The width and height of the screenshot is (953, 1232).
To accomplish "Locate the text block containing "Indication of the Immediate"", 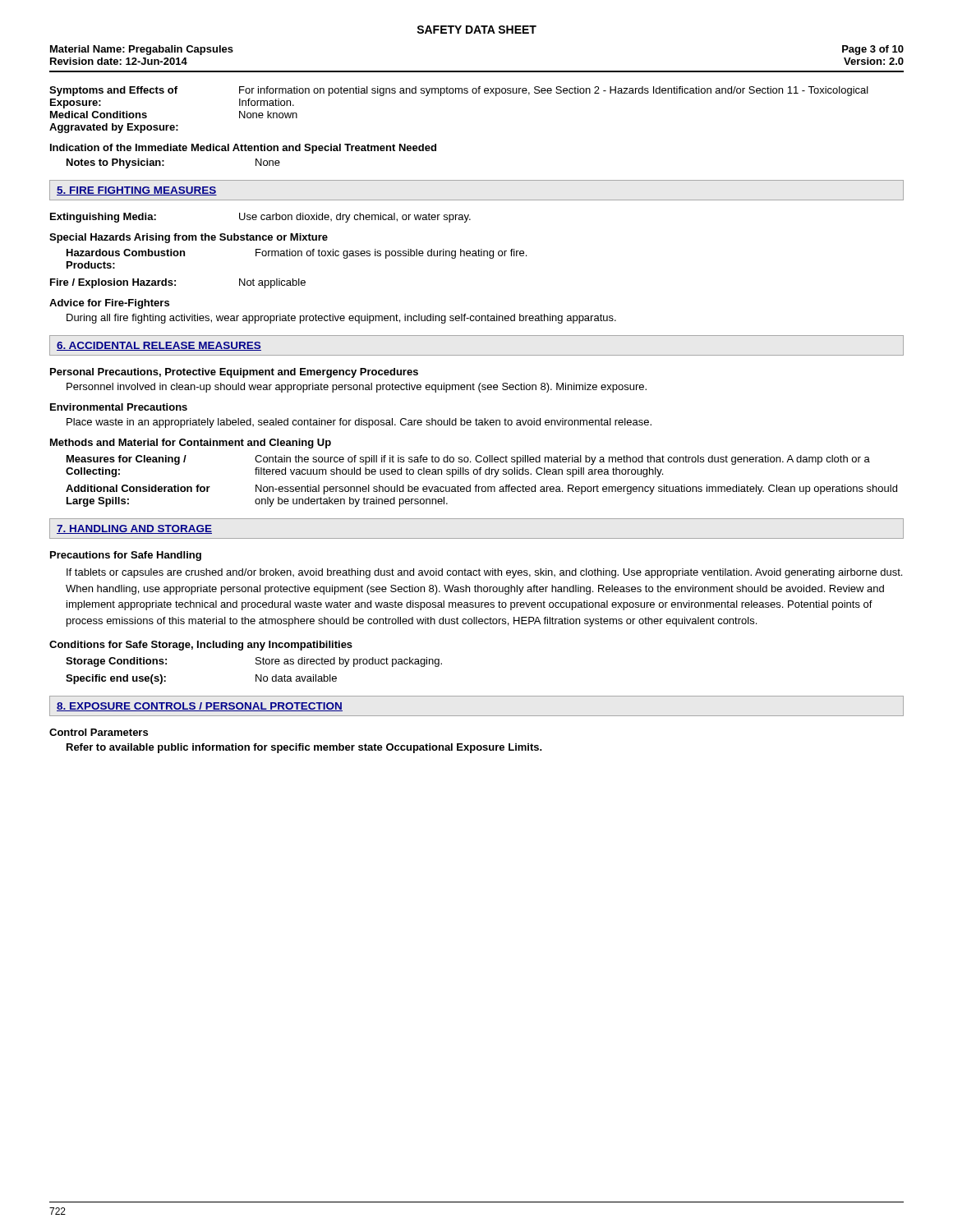I will 243,149.
